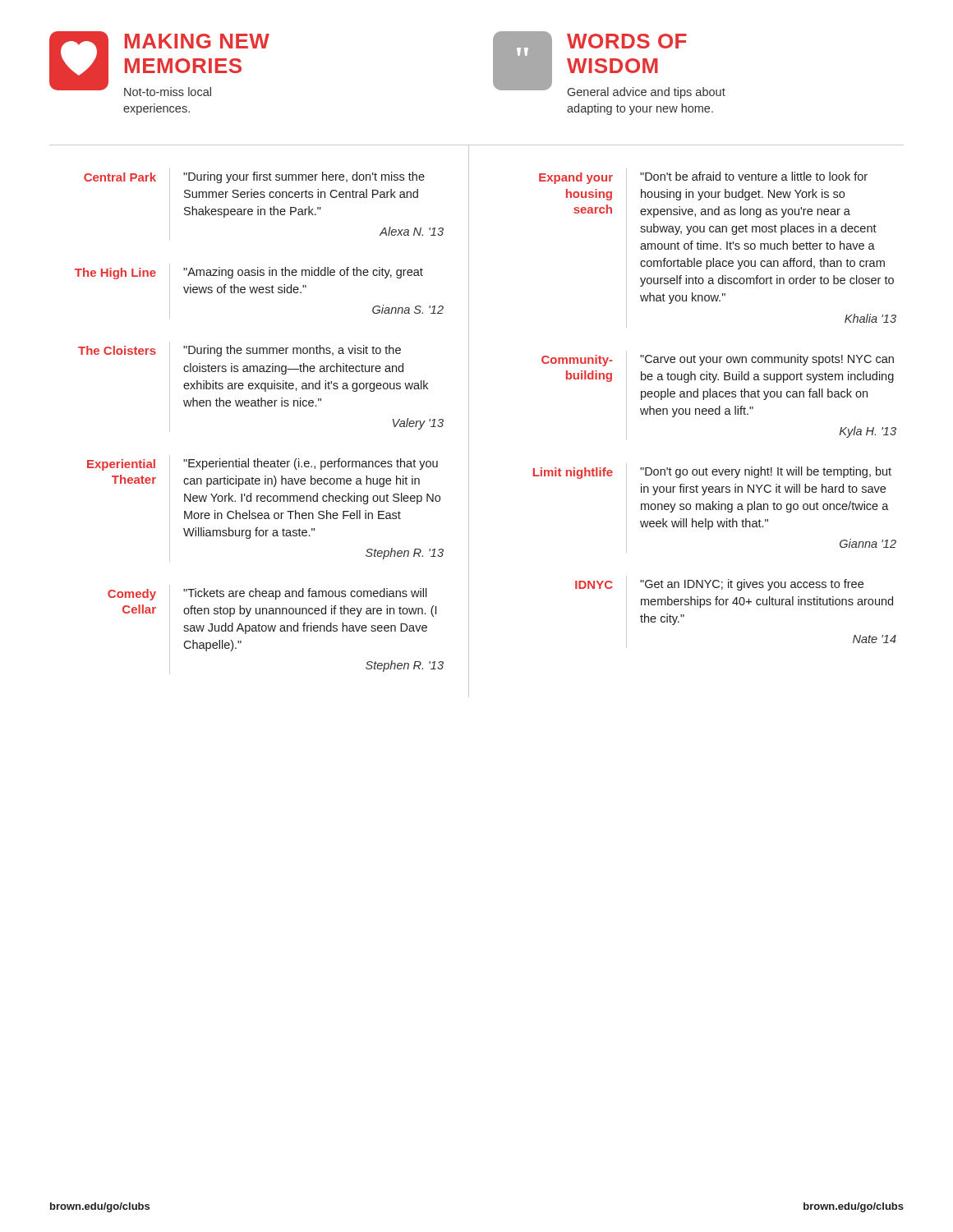Where is the passage that starts "Limit nightlife "Don't go out"?
This screenshot has width=953, height=1232.
coord(699,508)
